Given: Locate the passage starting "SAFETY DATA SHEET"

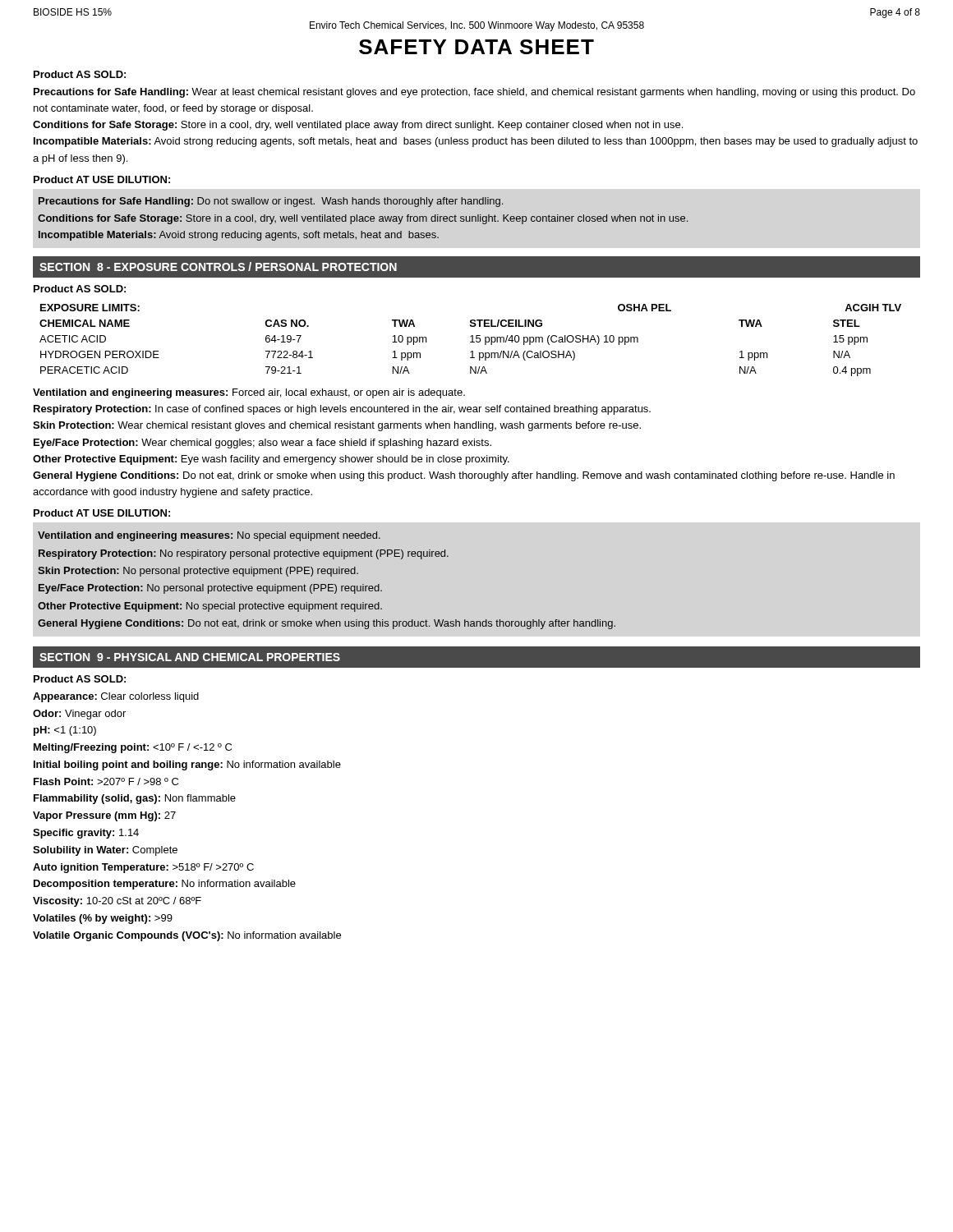Looking at the screenshot, I should (x=476, y=47).
